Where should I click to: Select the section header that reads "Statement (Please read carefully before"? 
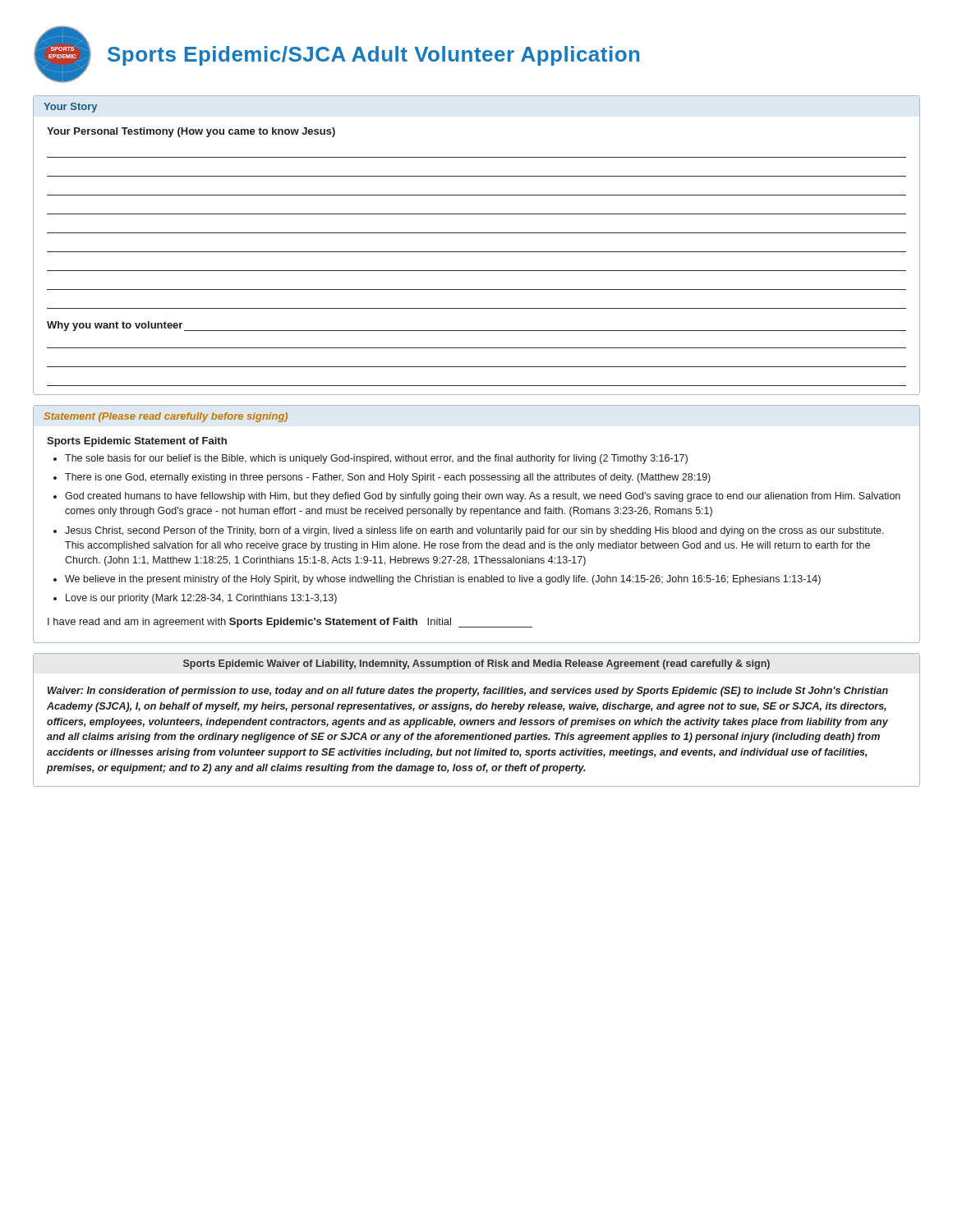(166, 416)
